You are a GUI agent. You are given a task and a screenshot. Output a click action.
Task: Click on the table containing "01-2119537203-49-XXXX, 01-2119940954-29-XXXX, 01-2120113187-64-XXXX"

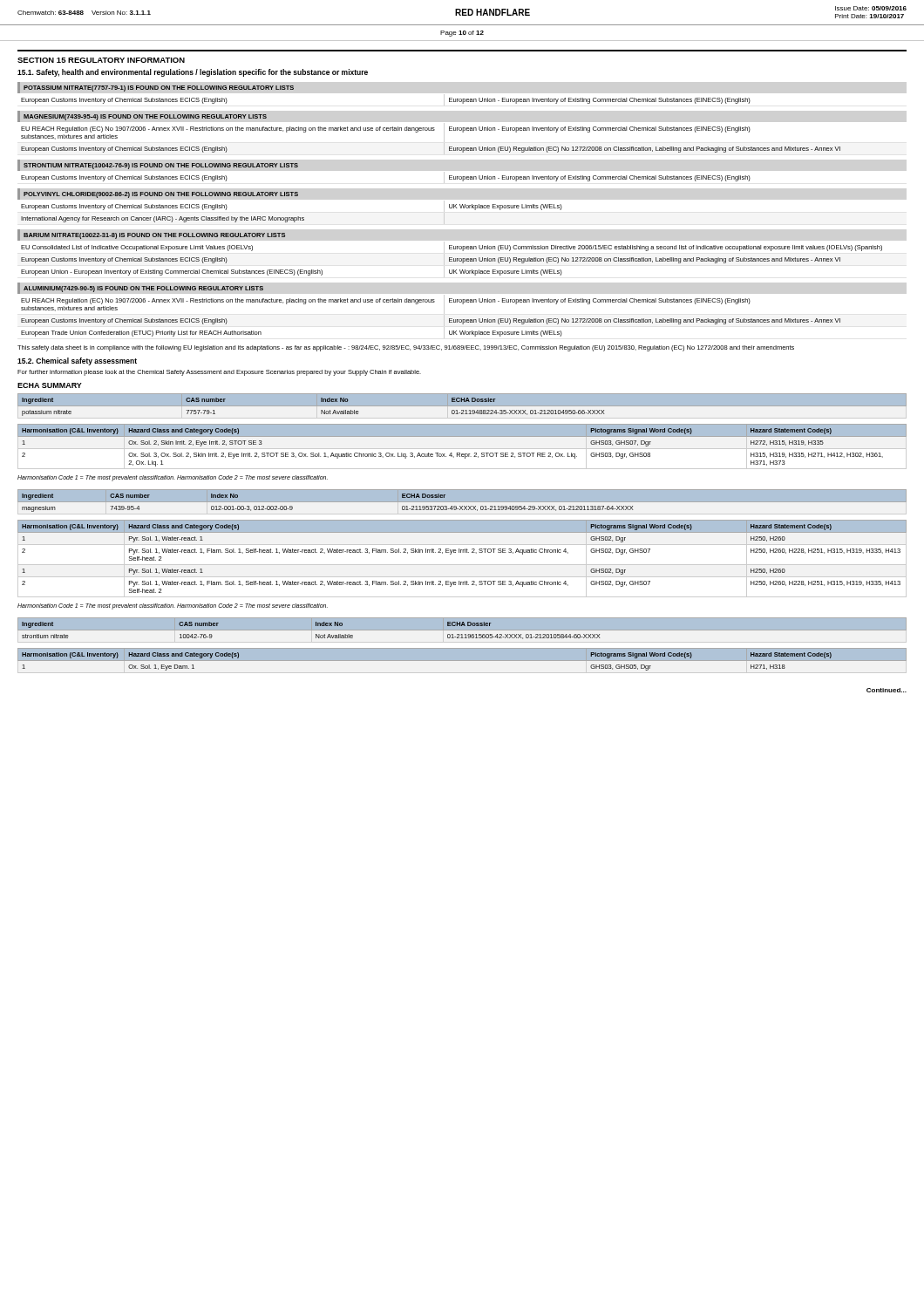tap(462, 502)
